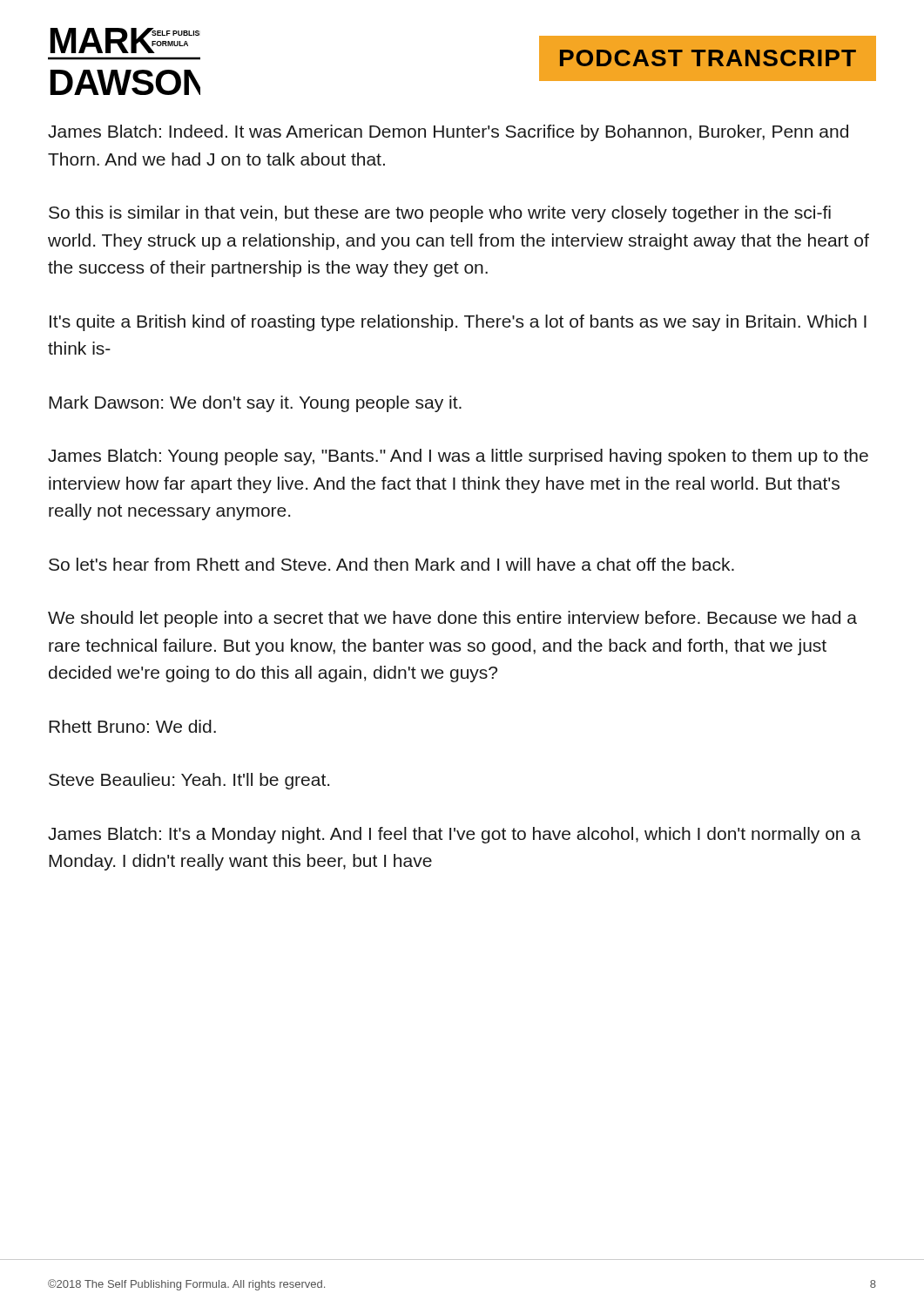The height and width of the screenshot is (1307, 924).
Task: Select the block starting "Mark Dawson: We don't say"
Action: coord(255,402)
